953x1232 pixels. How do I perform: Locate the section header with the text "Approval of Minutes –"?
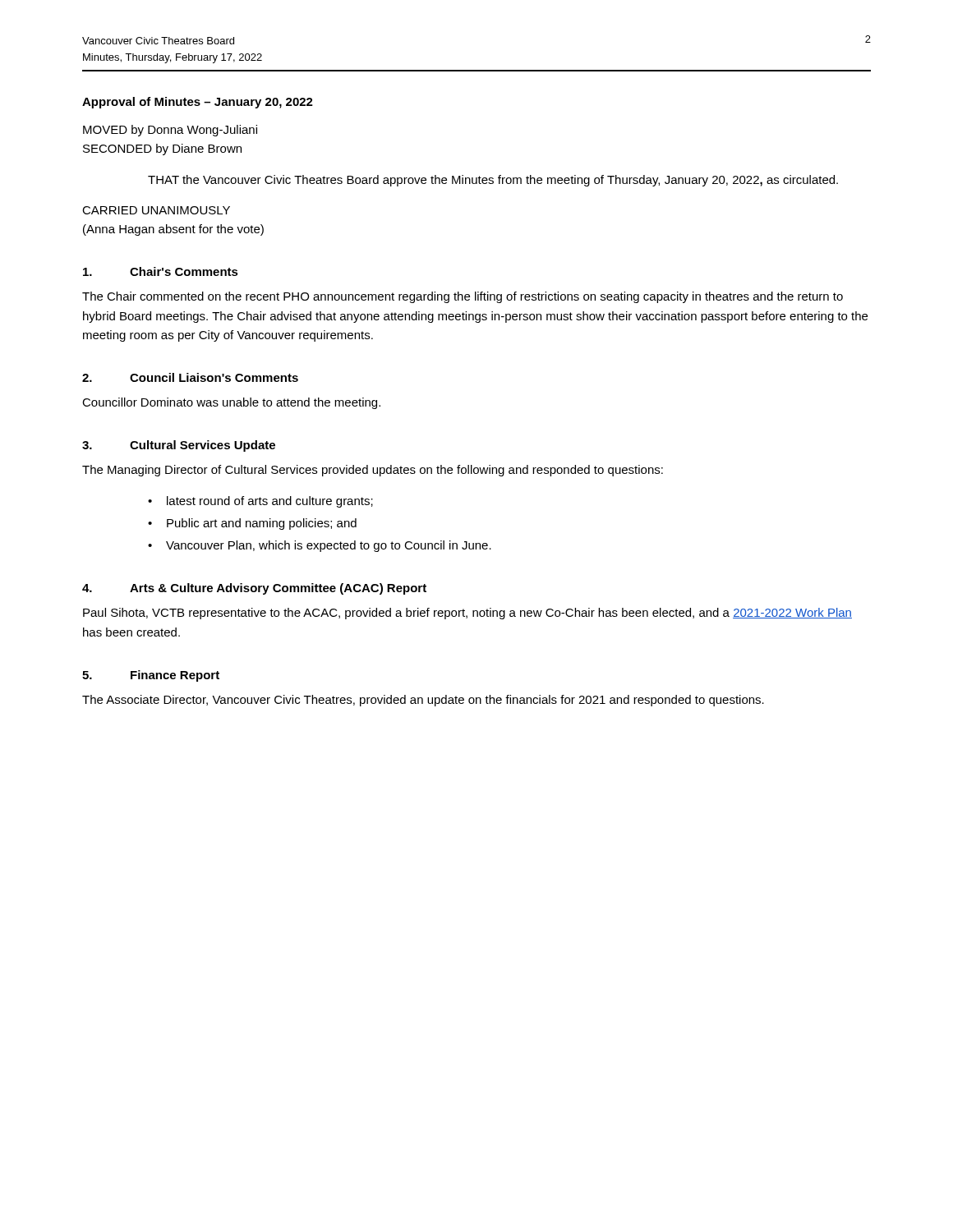198,101
